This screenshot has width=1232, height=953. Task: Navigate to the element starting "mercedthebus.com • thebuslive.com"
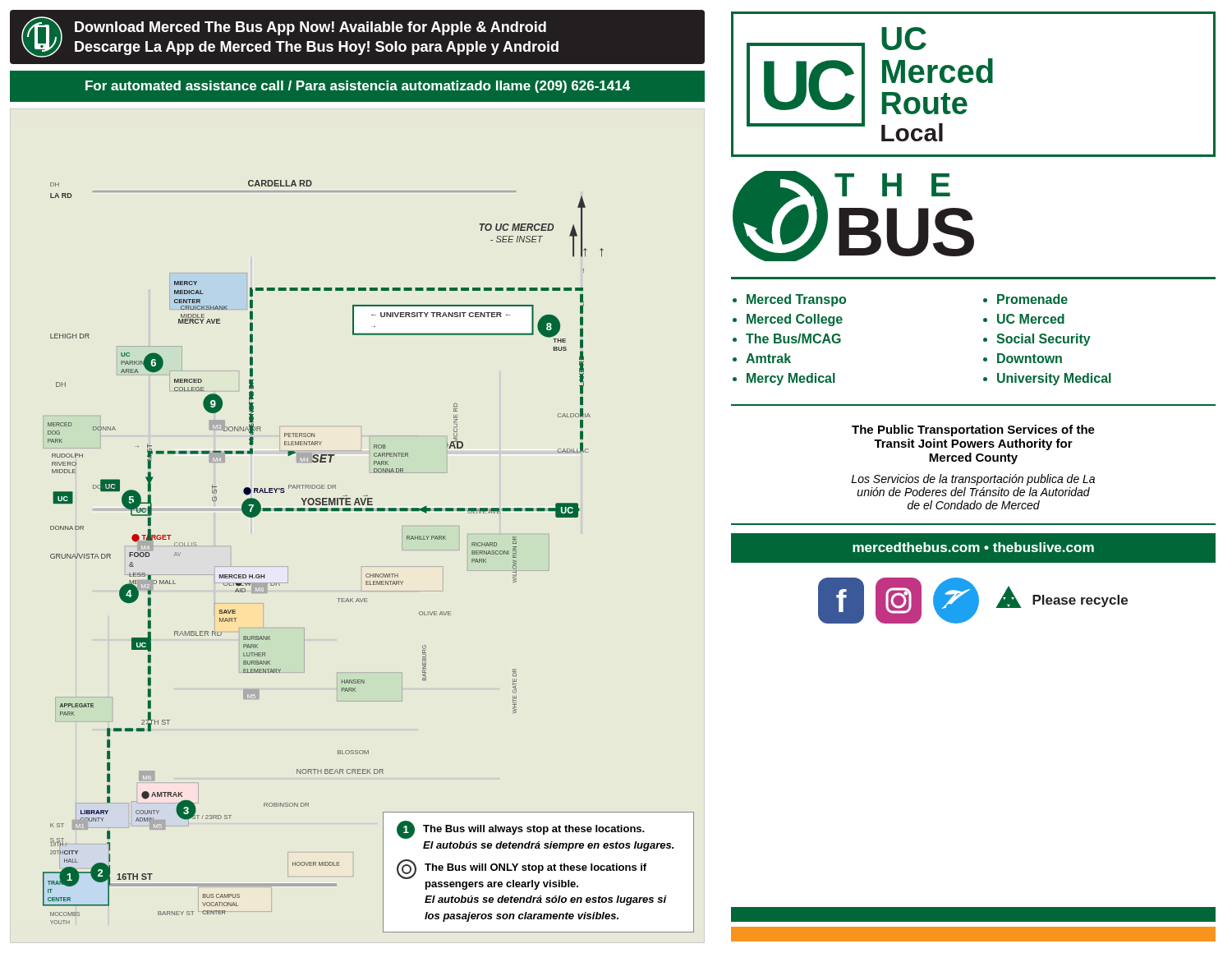click(973, 547)
